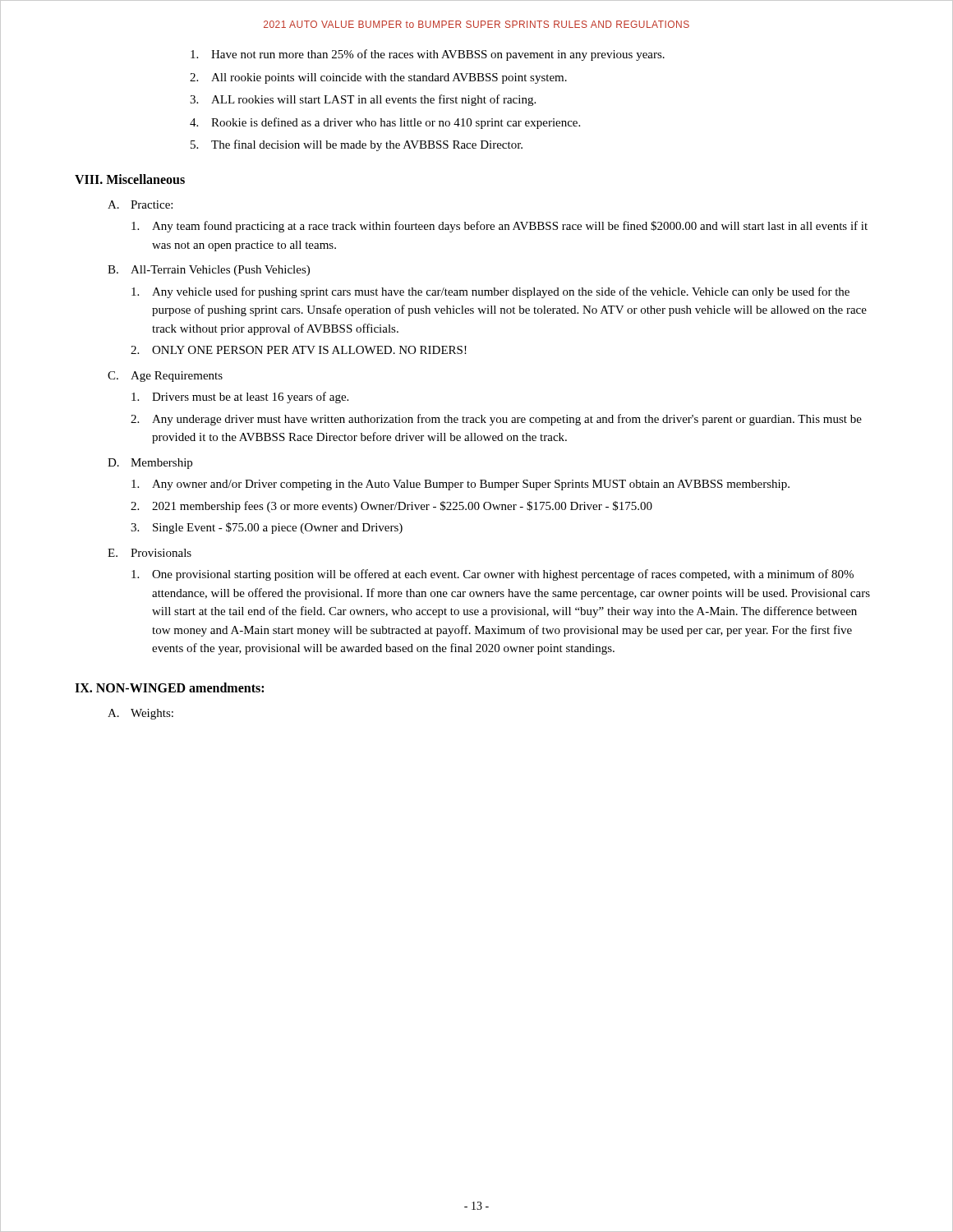Select the list item that says "2. All rookie points will coincide with"
The width and height of the screenshot is (953, 1232).
point(378,77)
